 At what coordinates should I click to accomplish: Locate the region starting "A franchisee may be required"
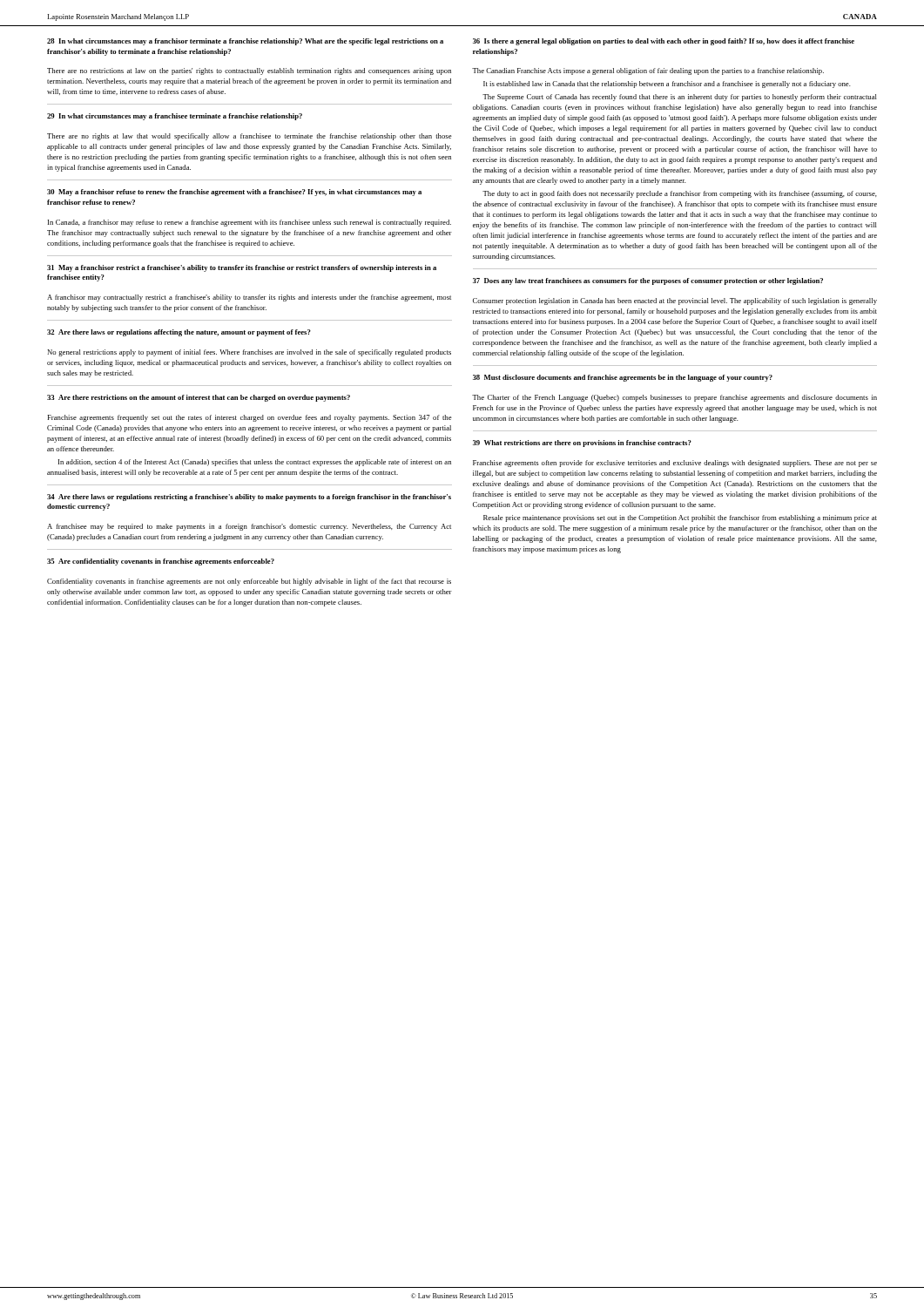coord(249,532)
